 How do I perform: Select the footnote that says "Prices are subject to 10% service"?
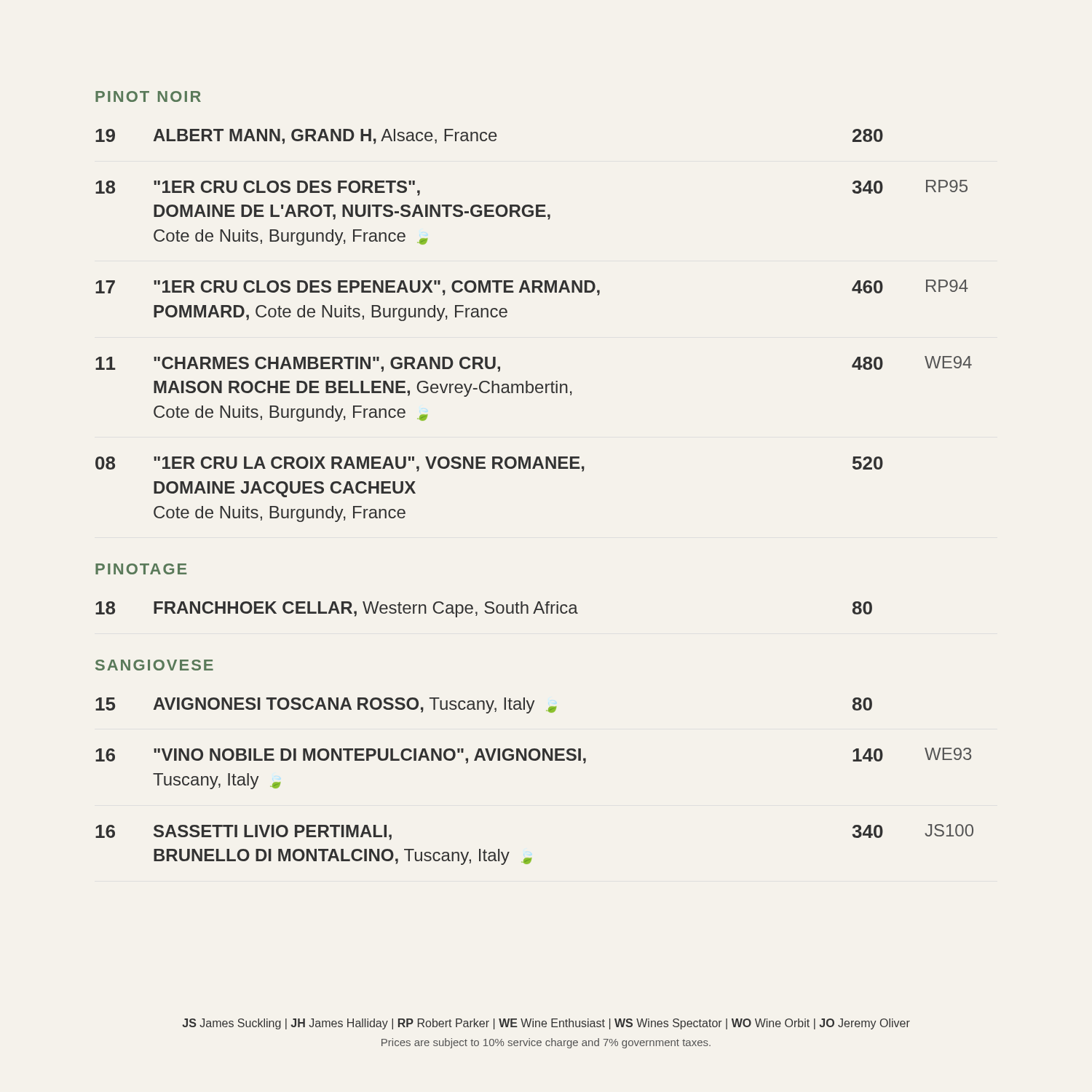pyautogui.click(x=546, y=1042)
